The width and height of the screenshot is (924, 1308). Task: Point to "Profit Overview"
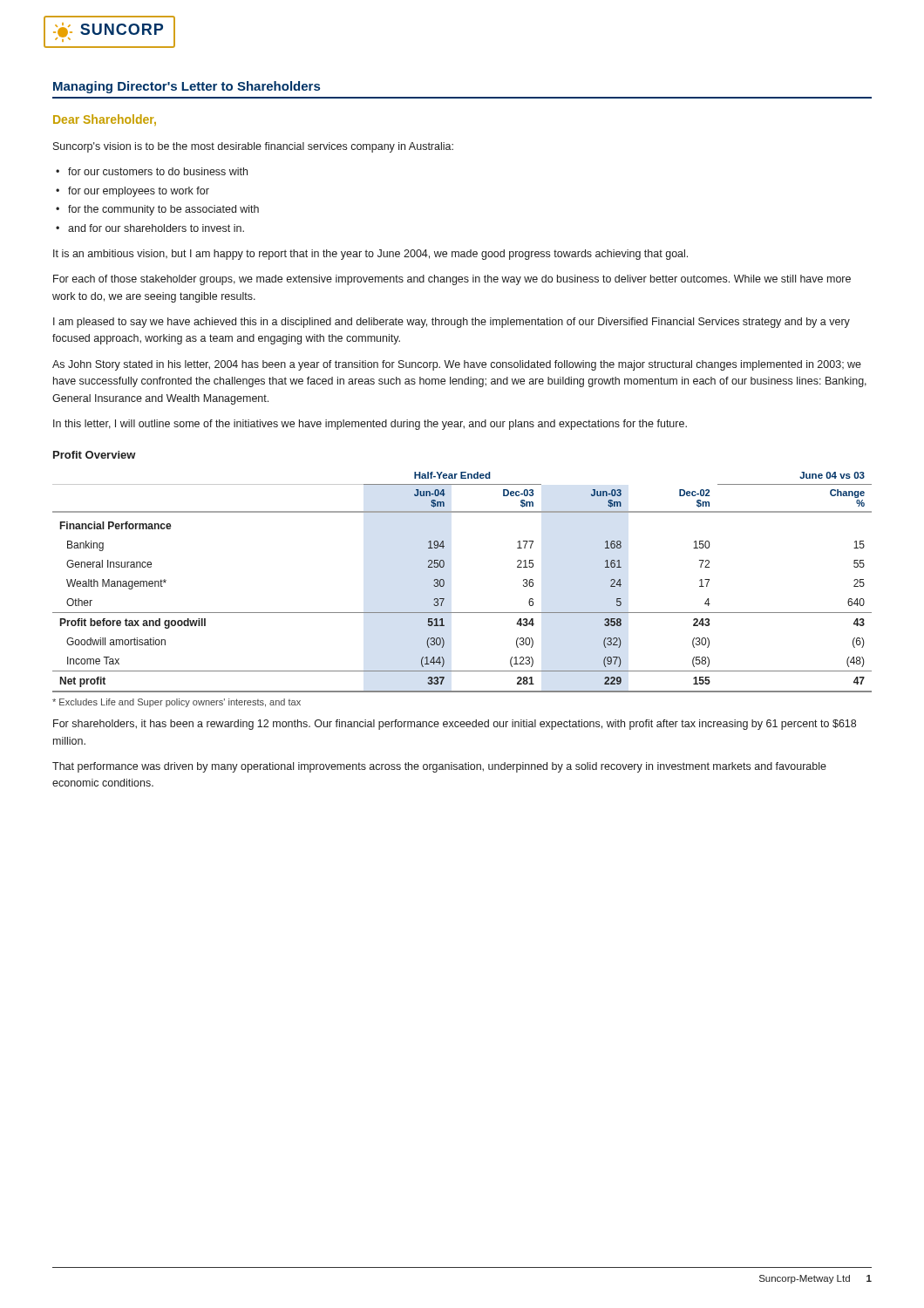click(x=94, y=455)
